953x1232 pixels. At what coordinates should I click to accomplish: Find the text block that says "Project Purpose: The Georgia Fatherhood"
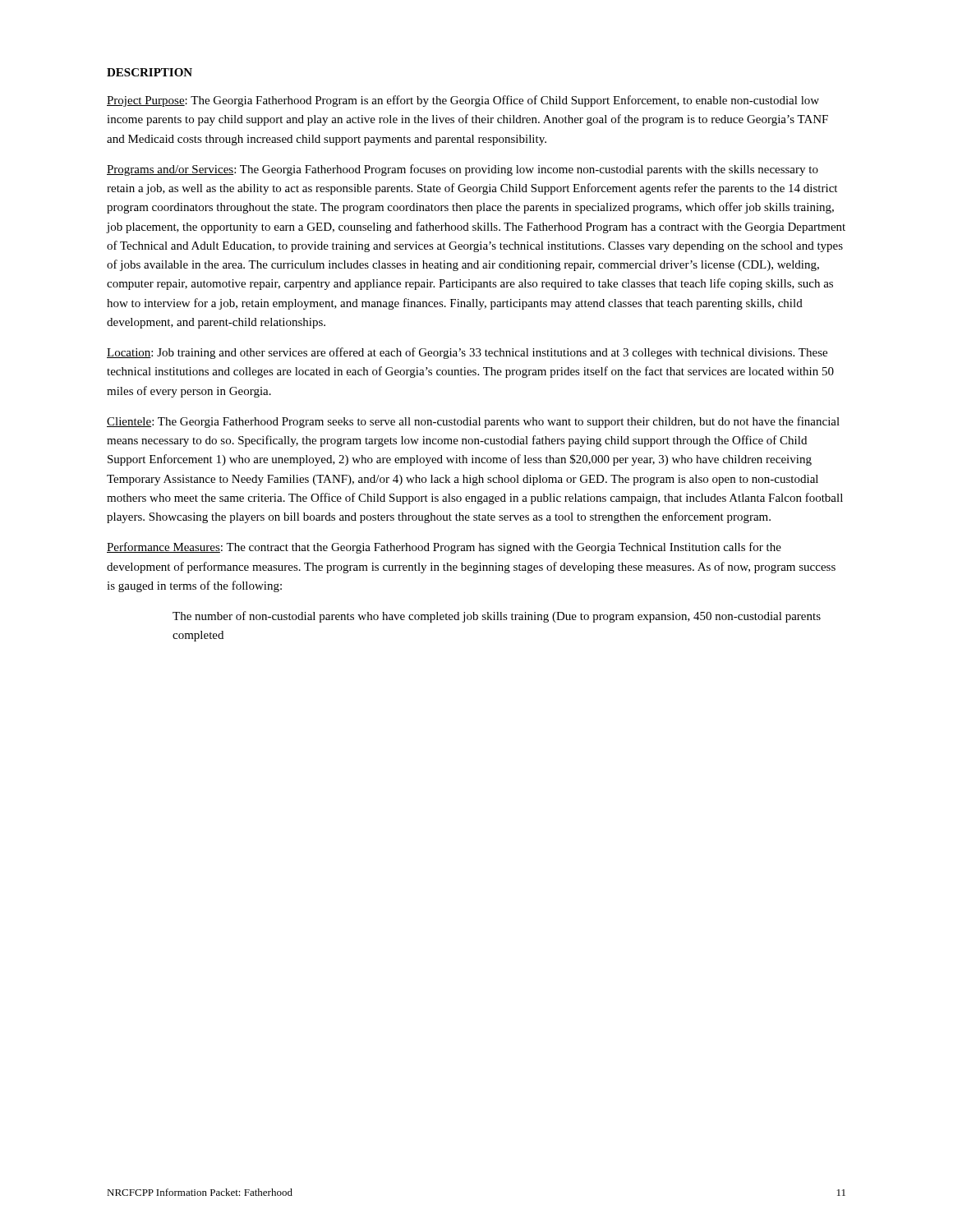[468, 119]
